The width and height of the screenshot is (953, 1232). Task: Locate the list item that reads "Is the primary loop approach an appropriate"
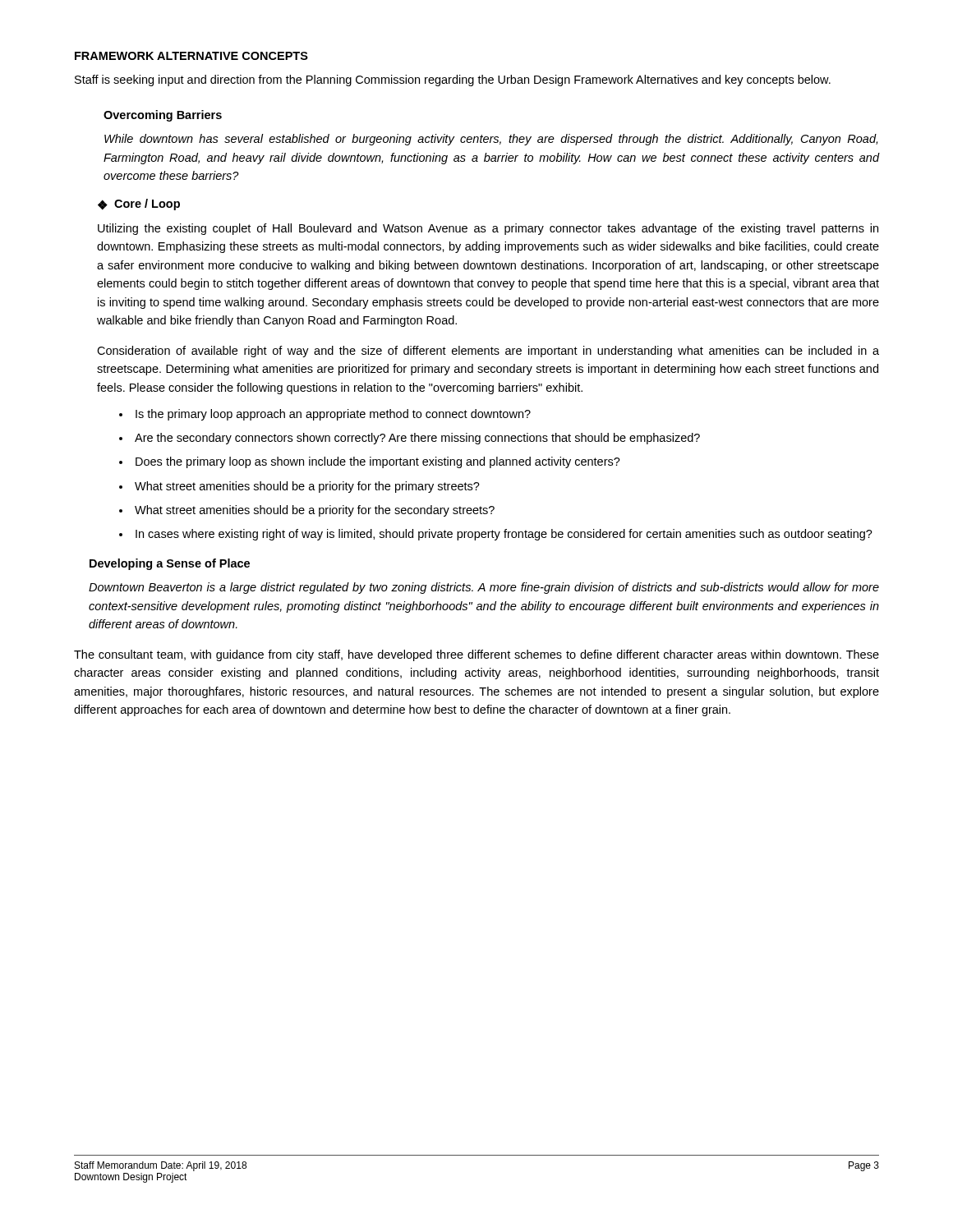(x=333, y=414)
